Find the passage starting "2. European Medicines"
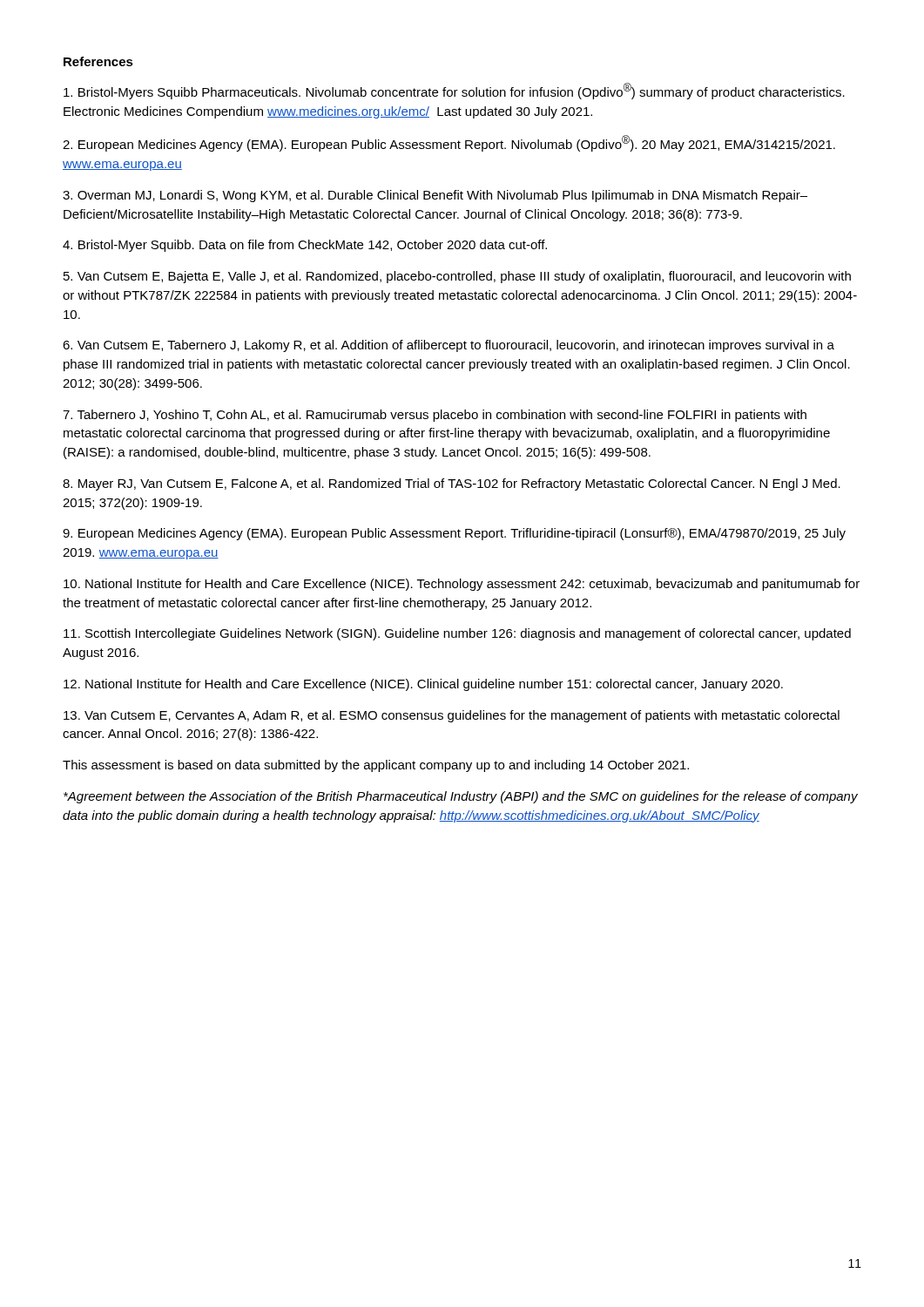 coord(449,153)
